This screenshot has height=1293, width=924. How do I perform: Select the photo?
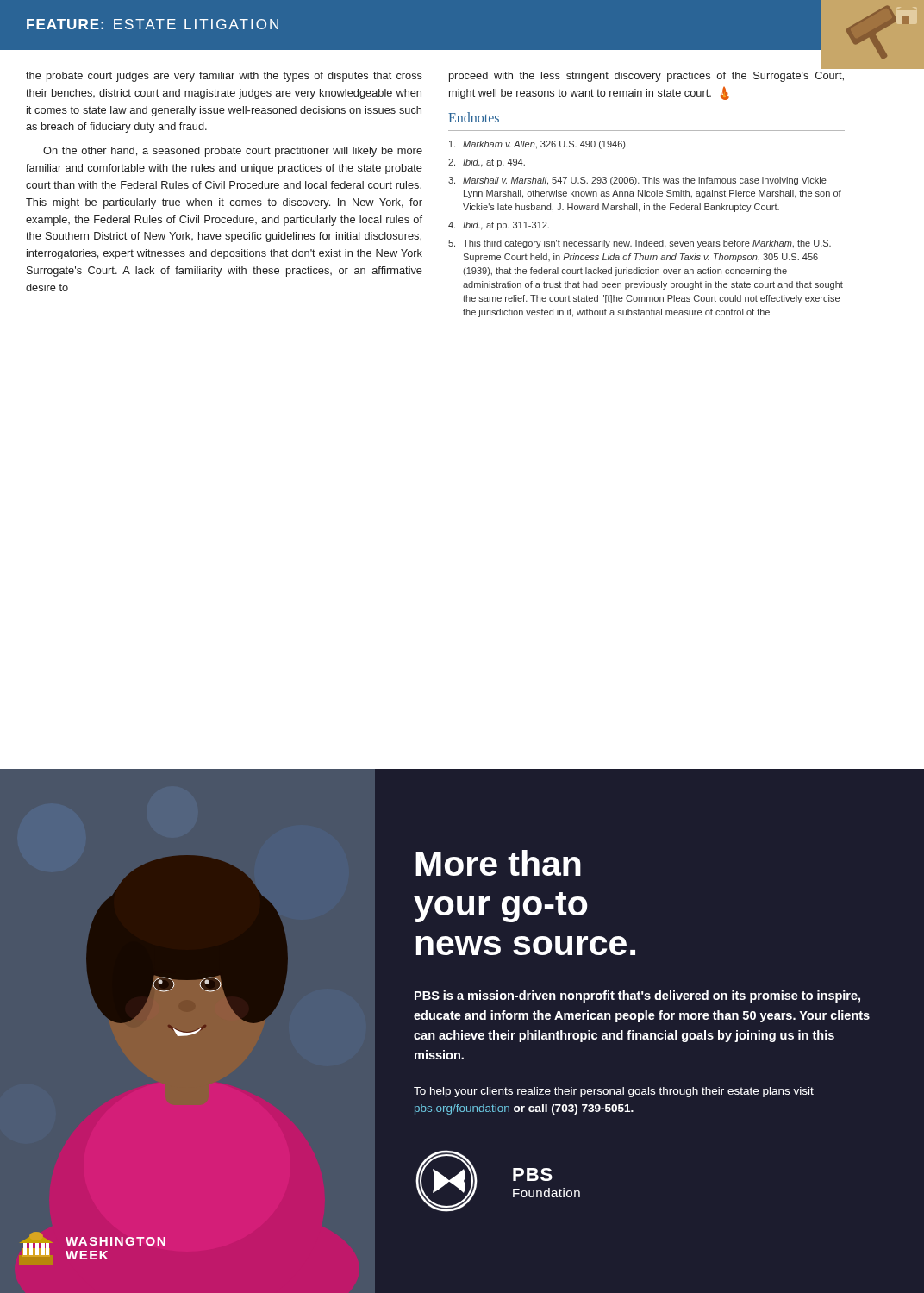tap(187, 1031)
